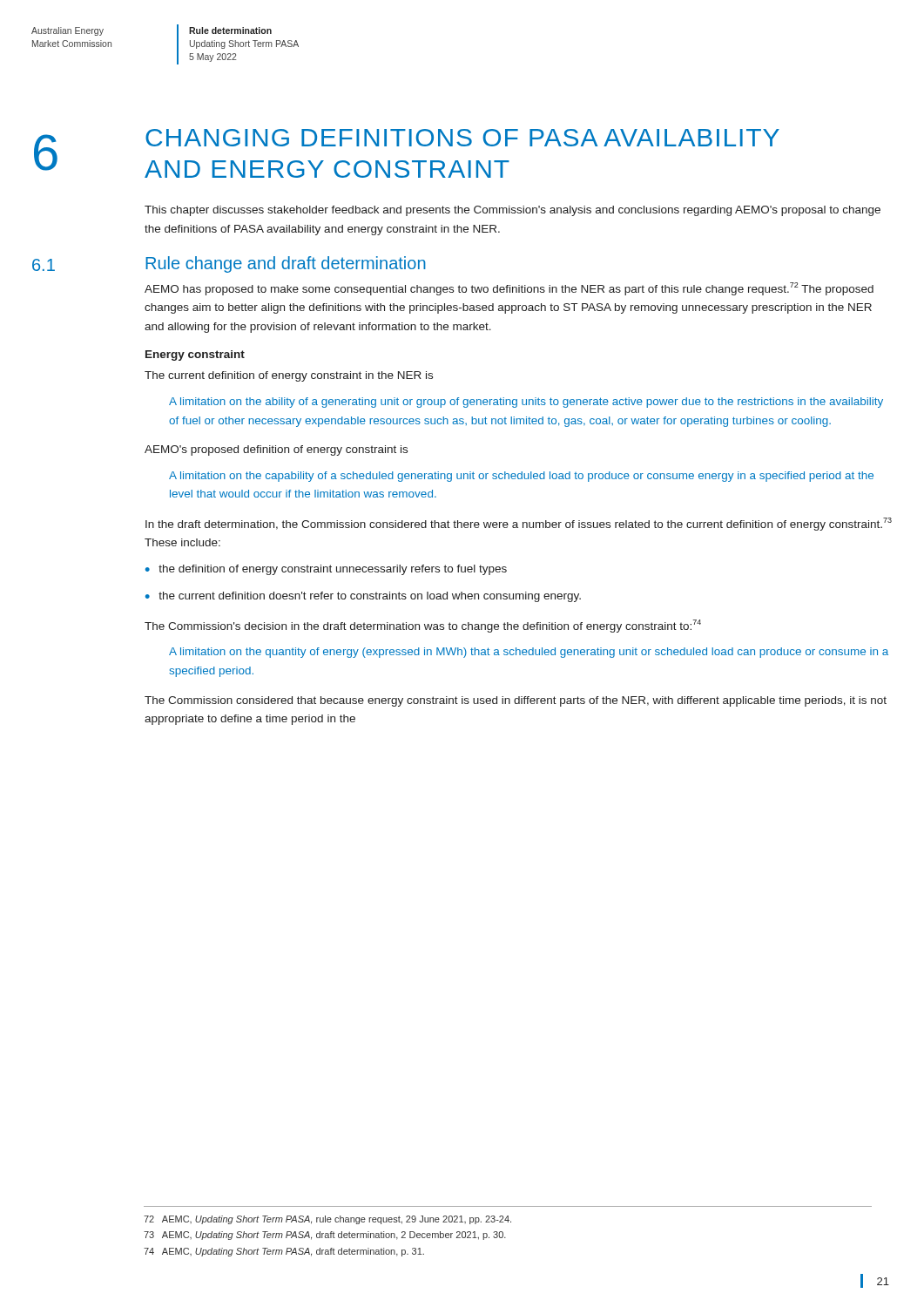Find "Energy constraint" on this page
The height and width of the screenshot is (1307, 924).
pyautogui.click(x=195, y=355)
